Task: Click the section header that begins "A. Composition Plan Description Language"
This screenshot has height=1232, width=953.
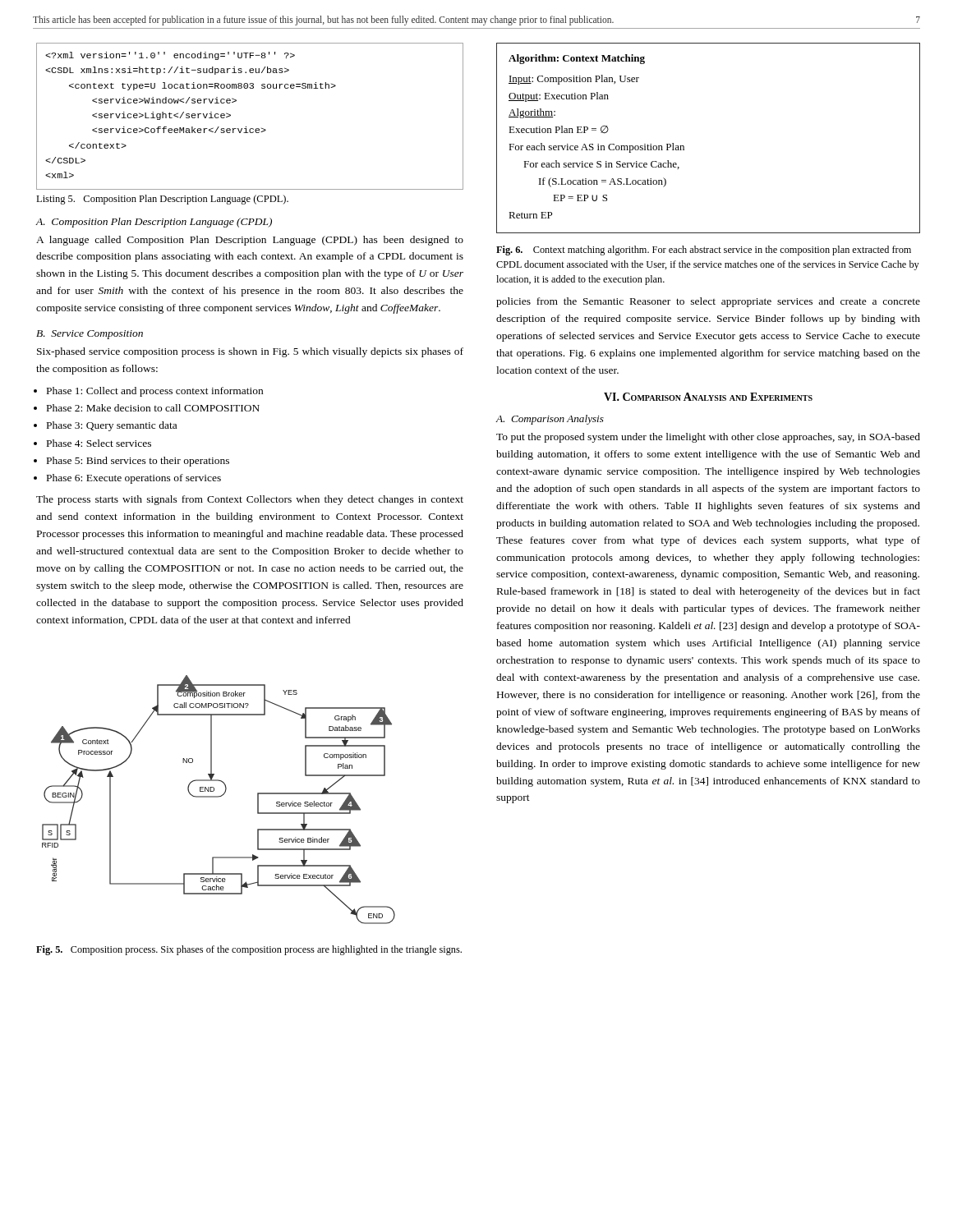Action: pyautogui.click(x=154, y=221)
